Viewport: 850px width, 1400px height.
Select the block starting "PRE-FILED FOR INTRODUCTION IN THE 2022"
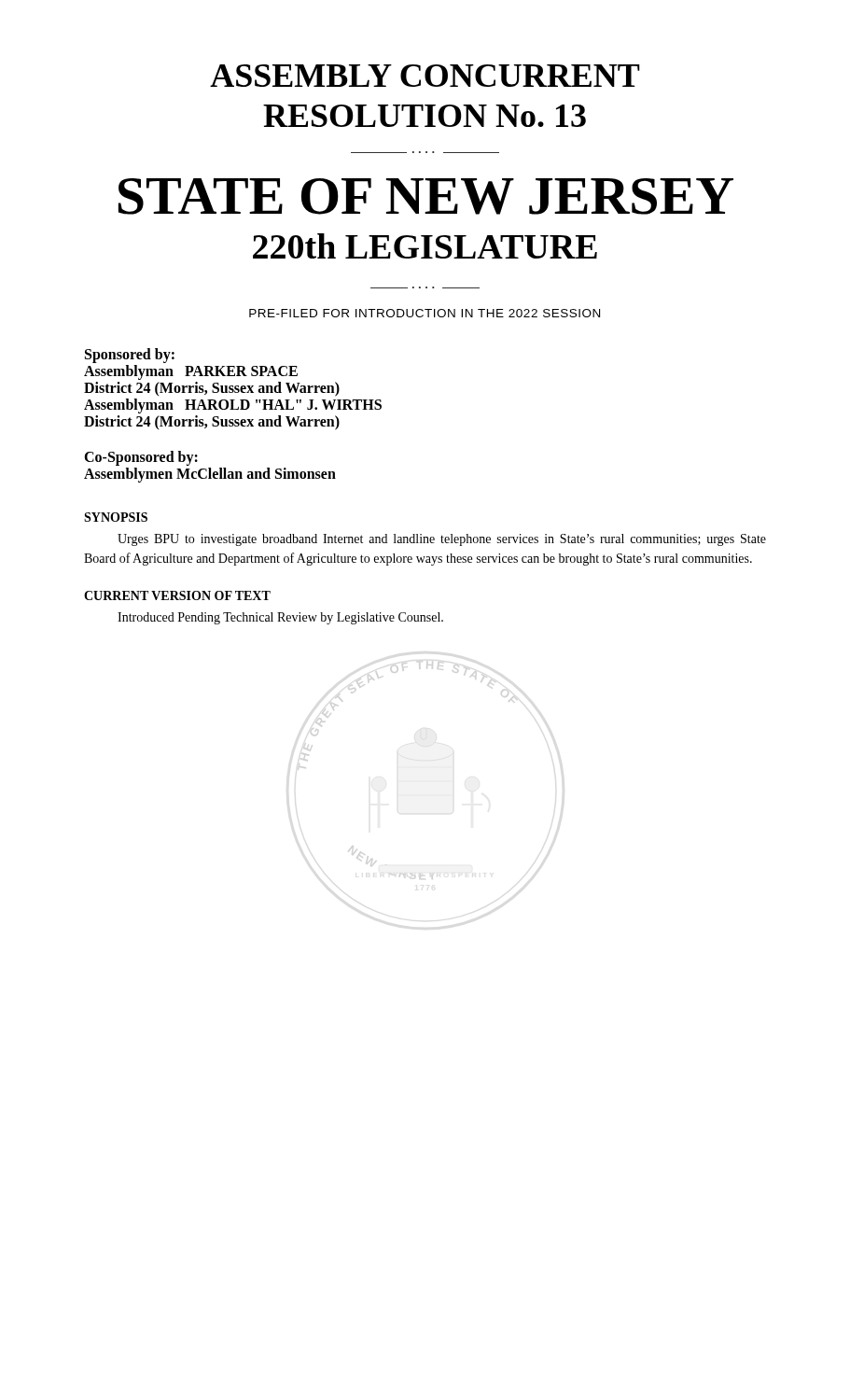425,313
